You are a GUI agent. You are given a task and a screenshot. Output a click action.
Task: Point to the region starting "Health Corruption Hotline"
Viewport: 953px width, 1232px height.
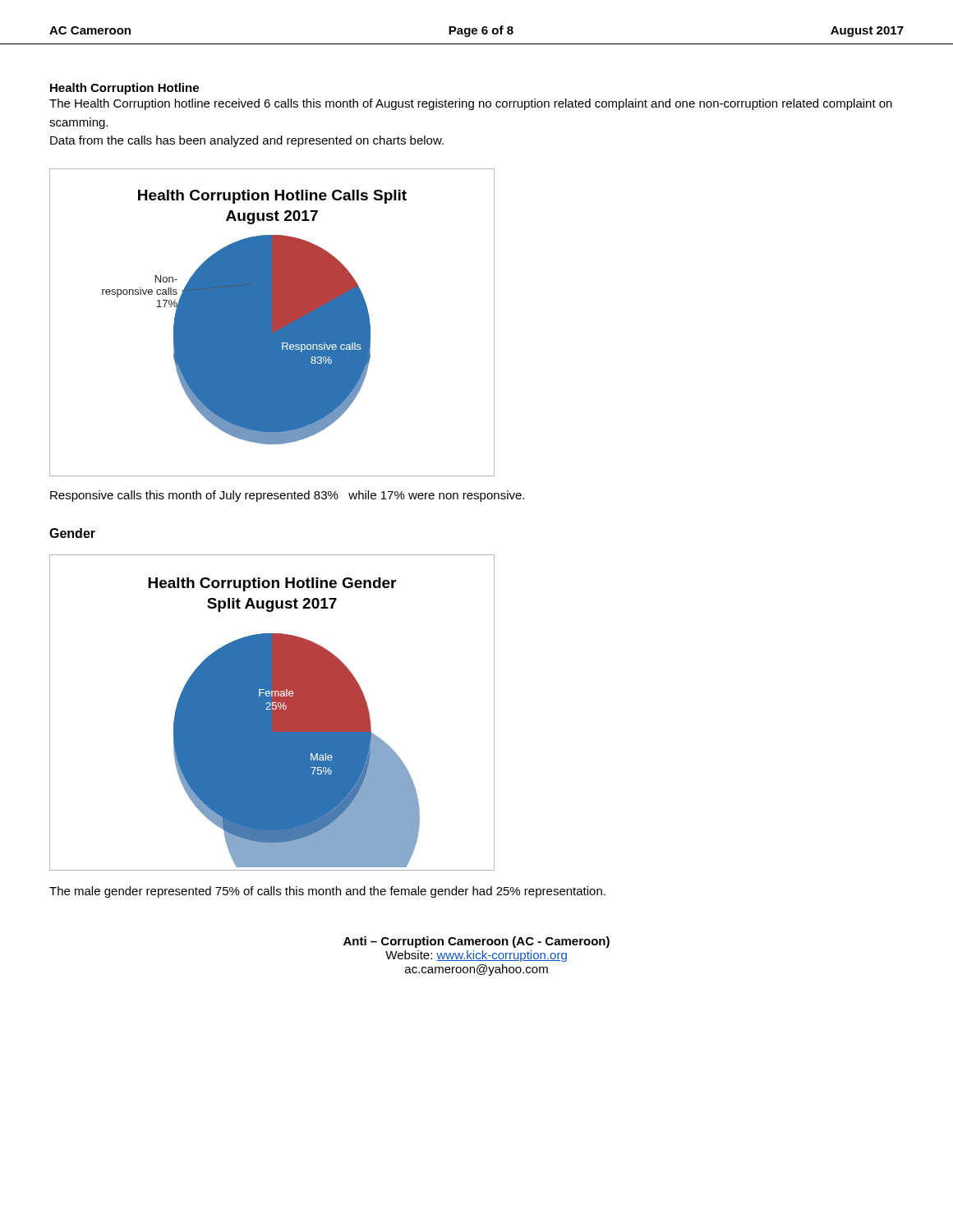pyautogui.click(x=124, y=87)
